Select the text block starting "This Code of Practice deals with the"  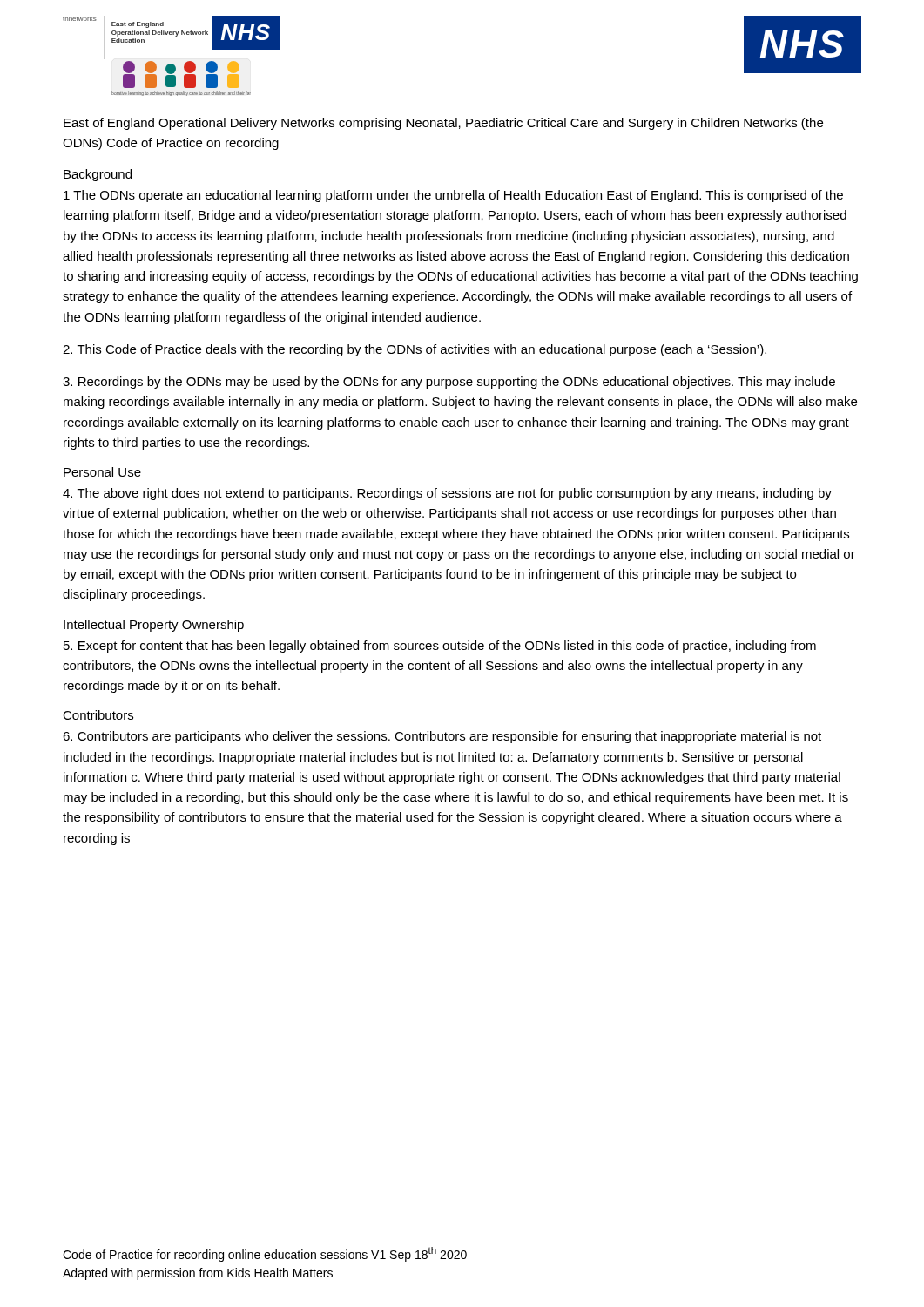click(x=462, y=349)
